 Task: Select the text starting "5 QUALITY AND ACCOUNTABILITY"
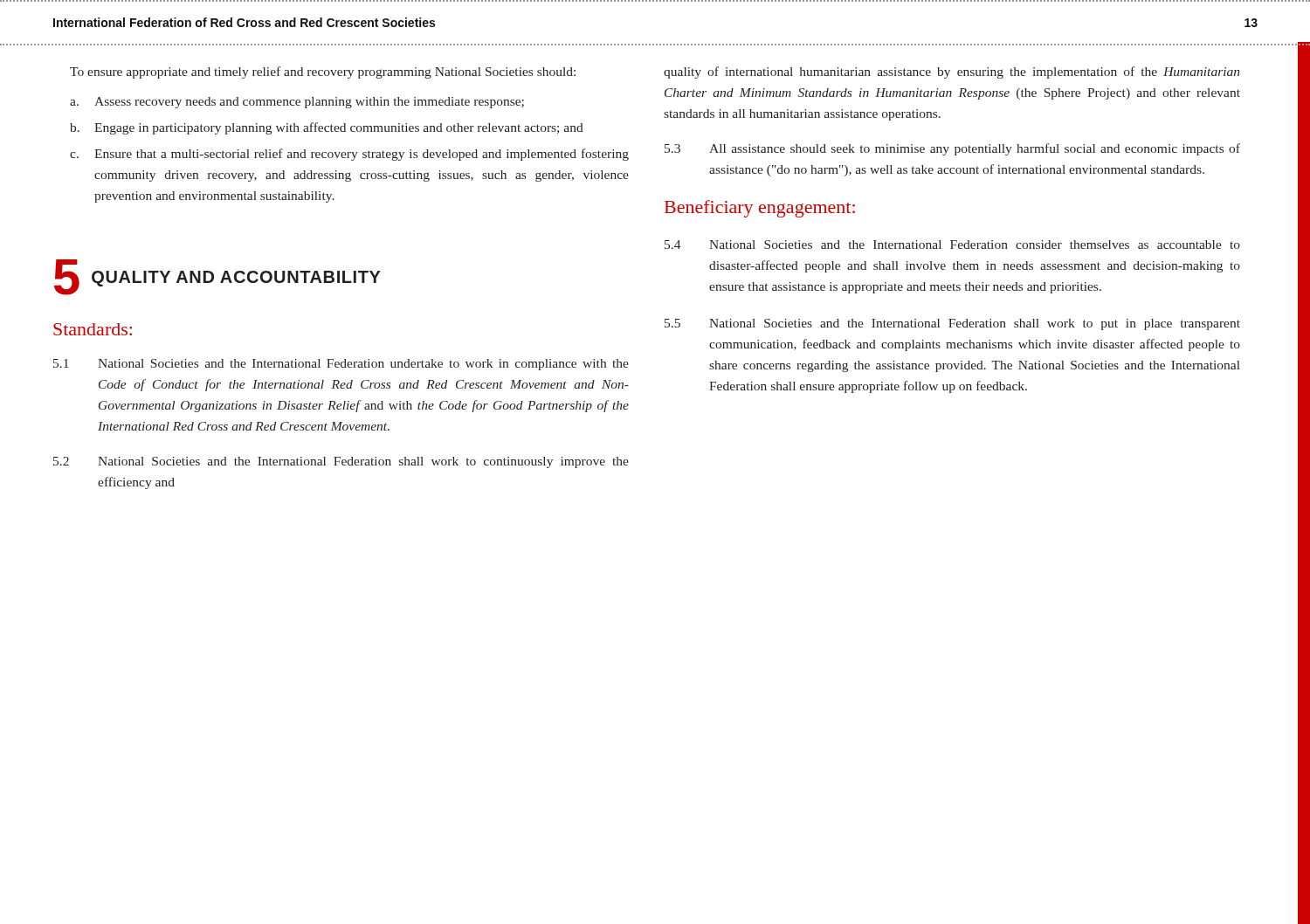217,277
